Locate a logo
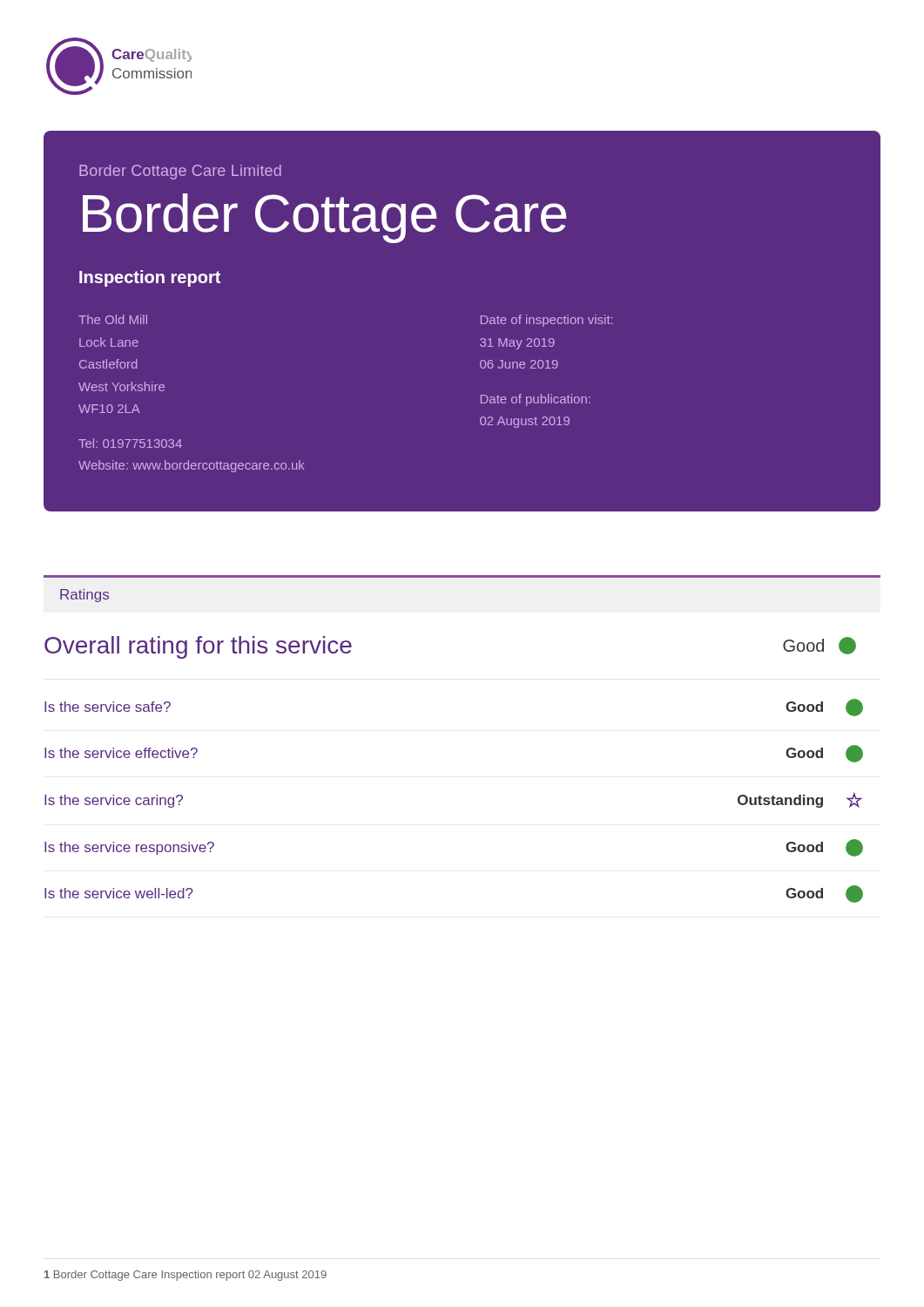The width and height of the screenshot is (924, 1307). click(x=122, y=71)
